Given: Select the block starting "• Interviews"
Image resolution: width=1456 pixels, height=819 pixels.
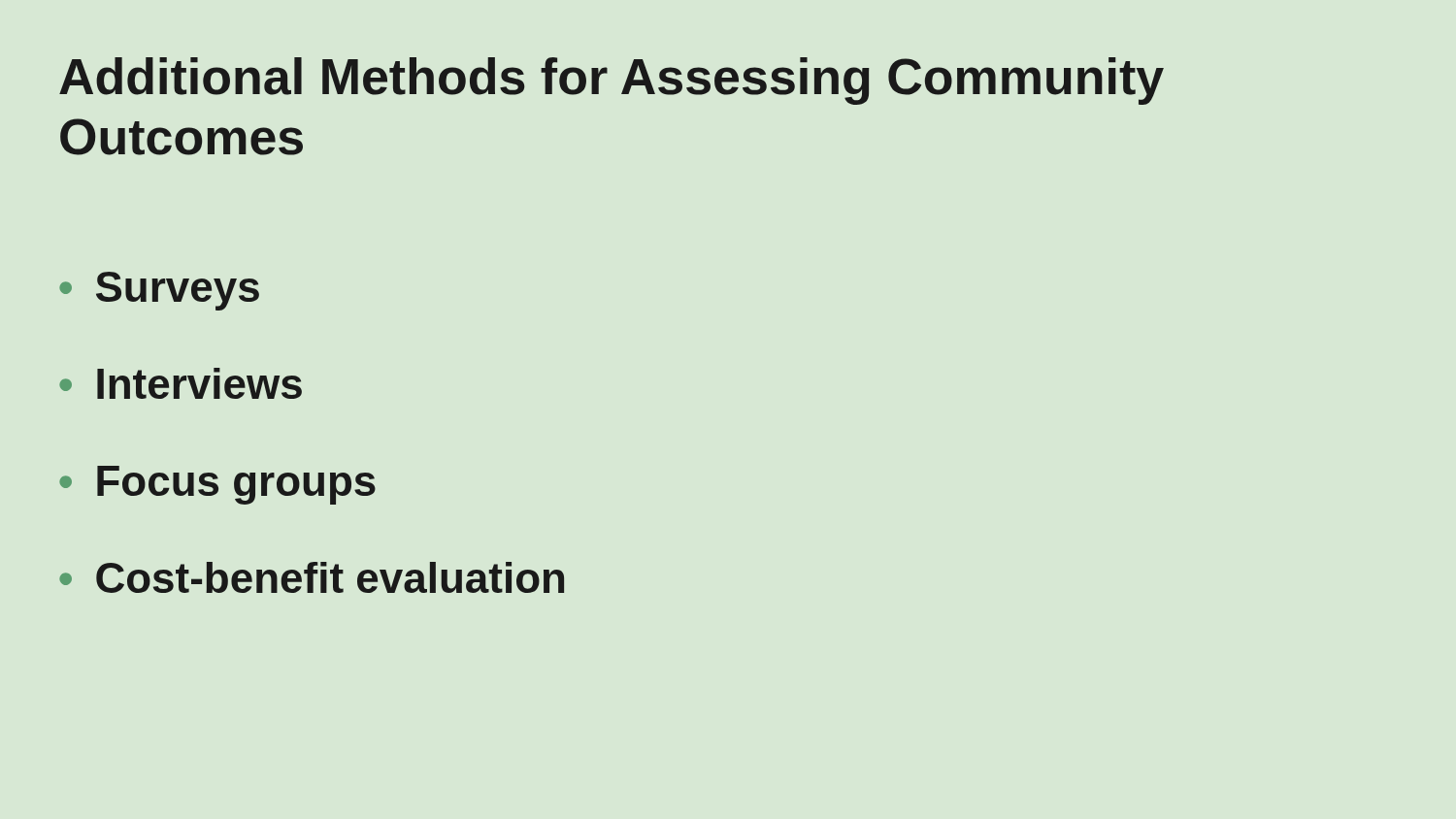Looking at the screenshot, I should [x=181, y=385].
